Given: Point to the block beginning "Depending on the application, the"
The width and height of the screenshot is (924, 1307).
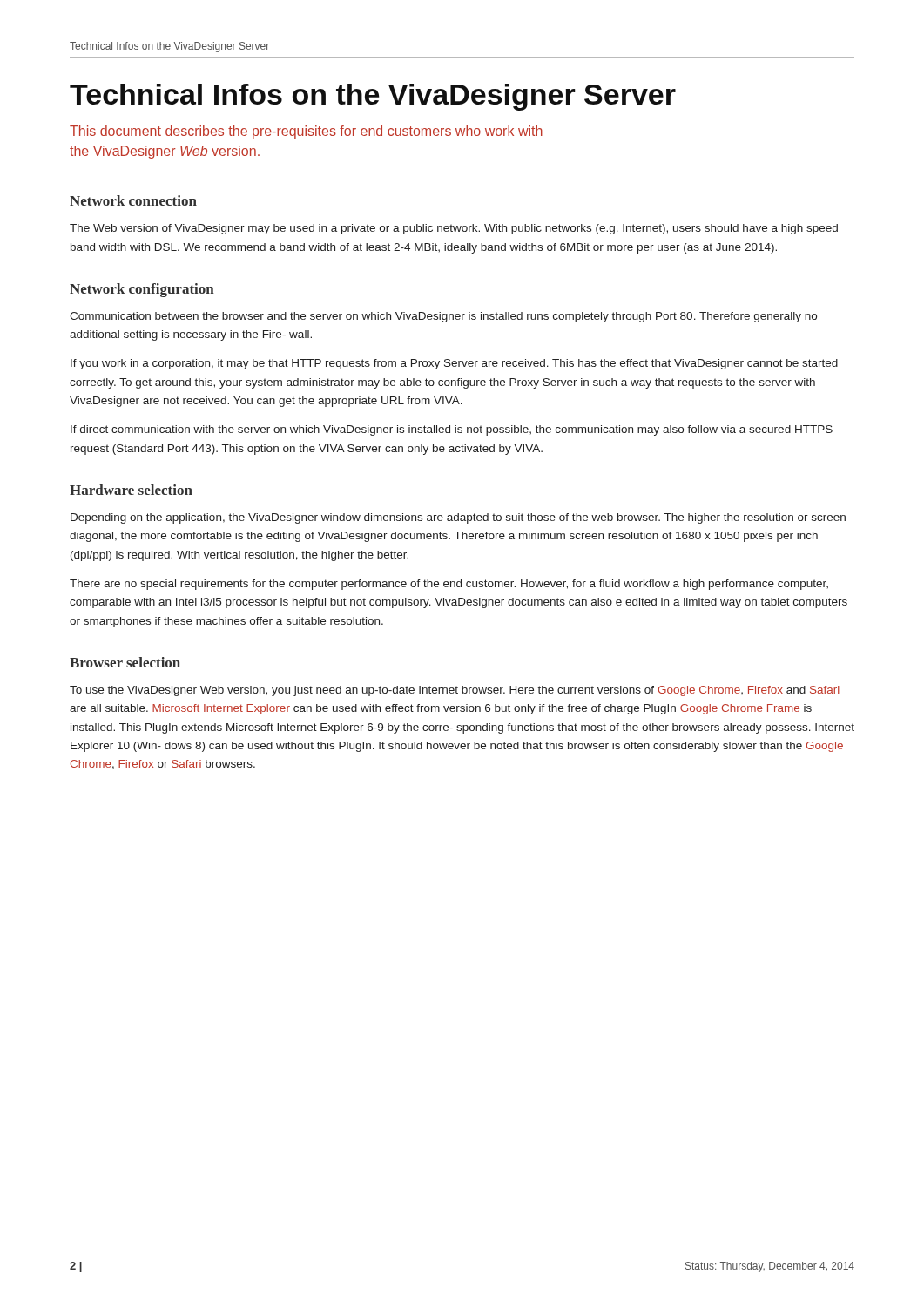Looking at the screenshot, I should (458, 536).
